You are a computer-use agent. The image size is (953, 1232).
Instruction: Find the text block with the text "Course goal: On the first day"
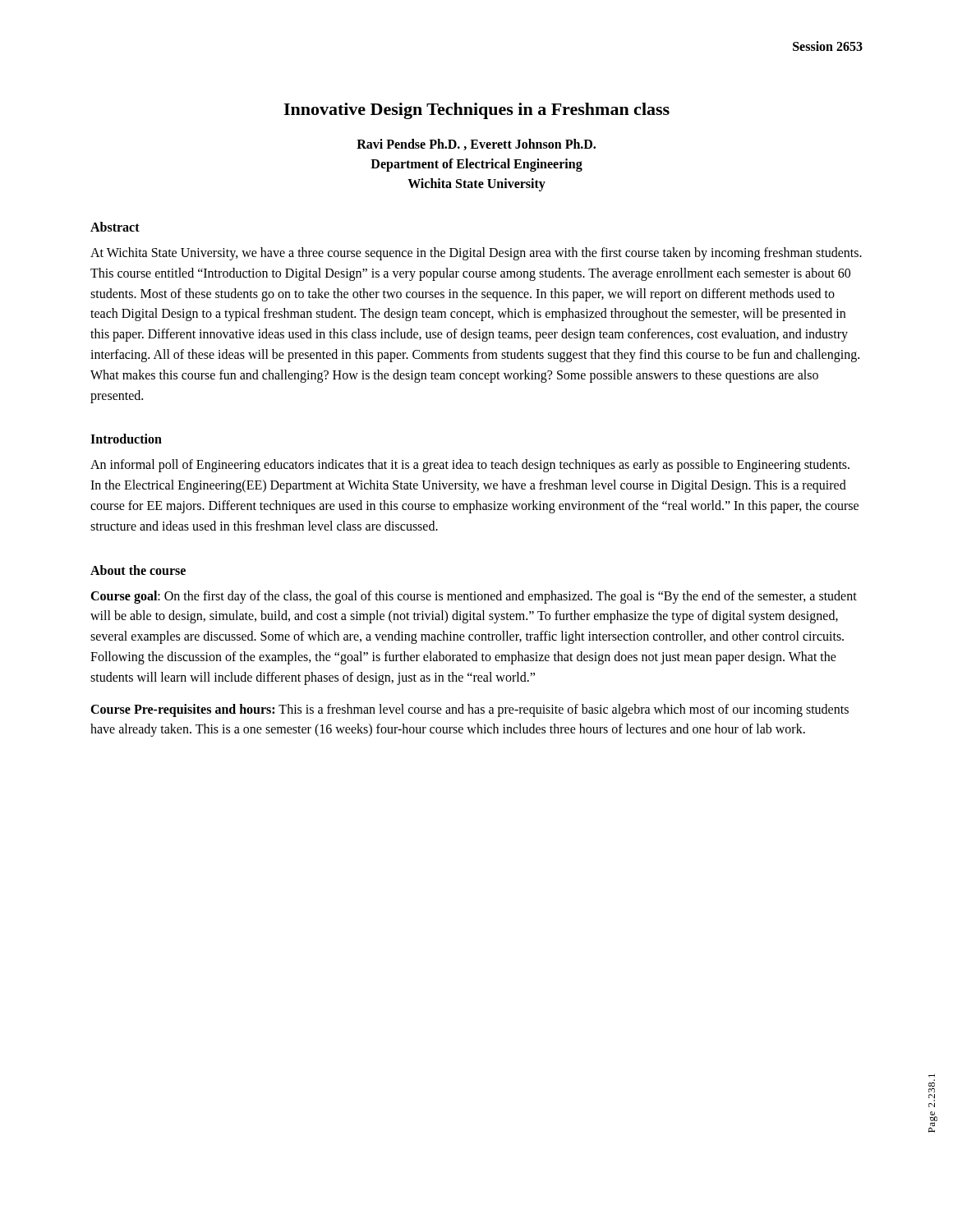473,636
